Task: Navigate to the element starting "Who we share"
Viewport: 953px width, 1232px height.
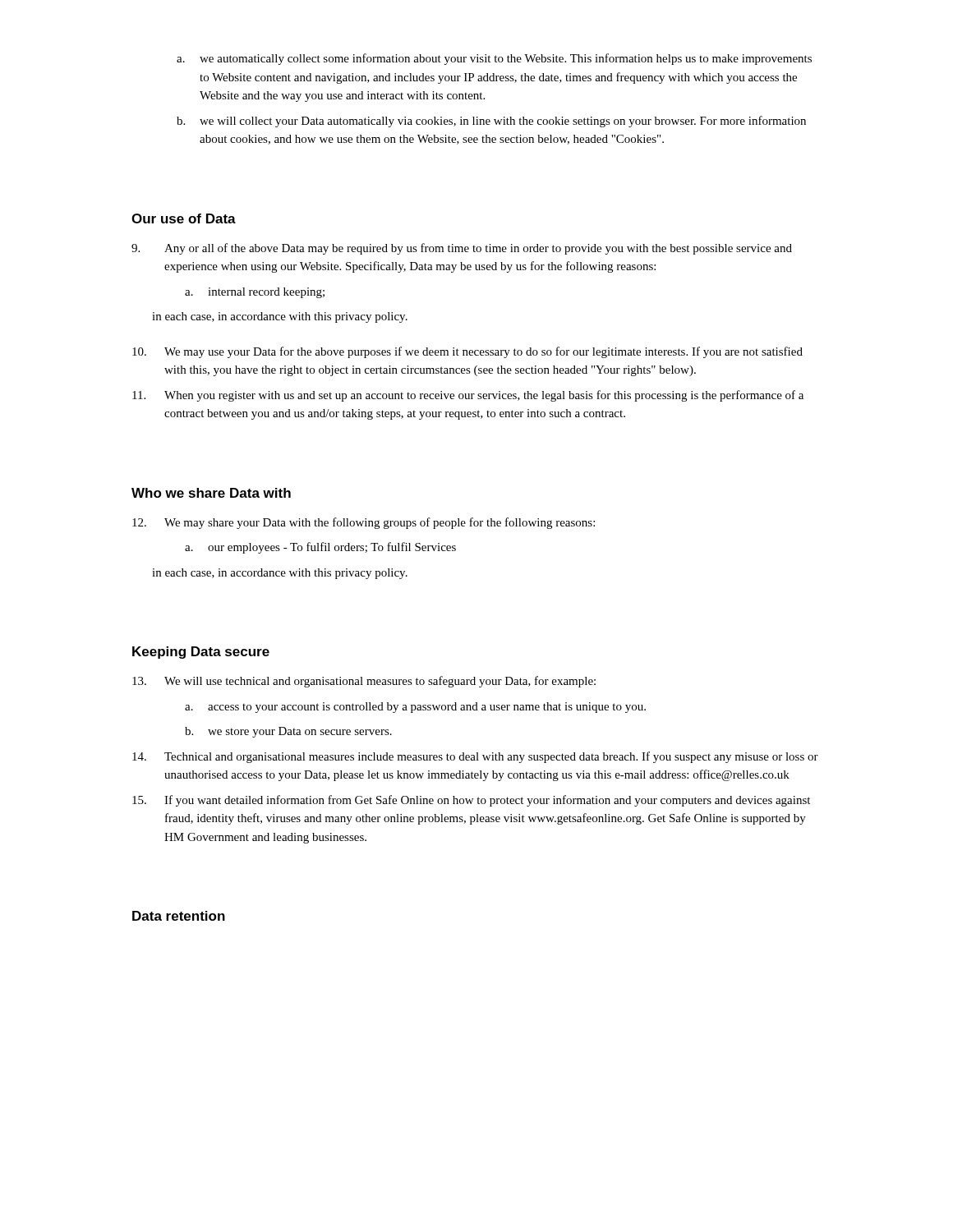Action: pyautogui.click(x=211, y=493)
